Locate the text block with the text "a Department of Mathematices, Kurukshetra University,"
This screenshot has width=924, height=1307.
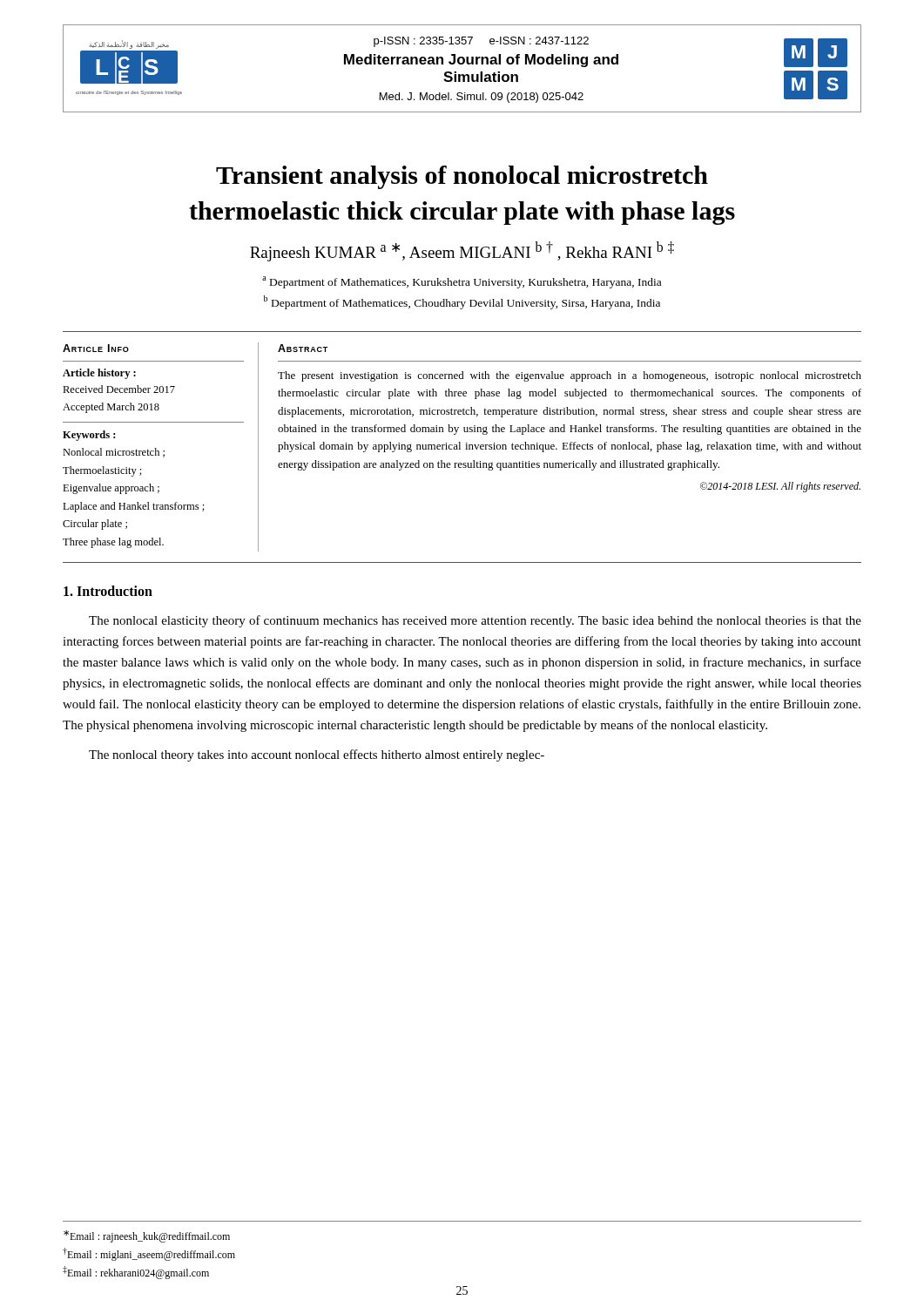(462, 291)
